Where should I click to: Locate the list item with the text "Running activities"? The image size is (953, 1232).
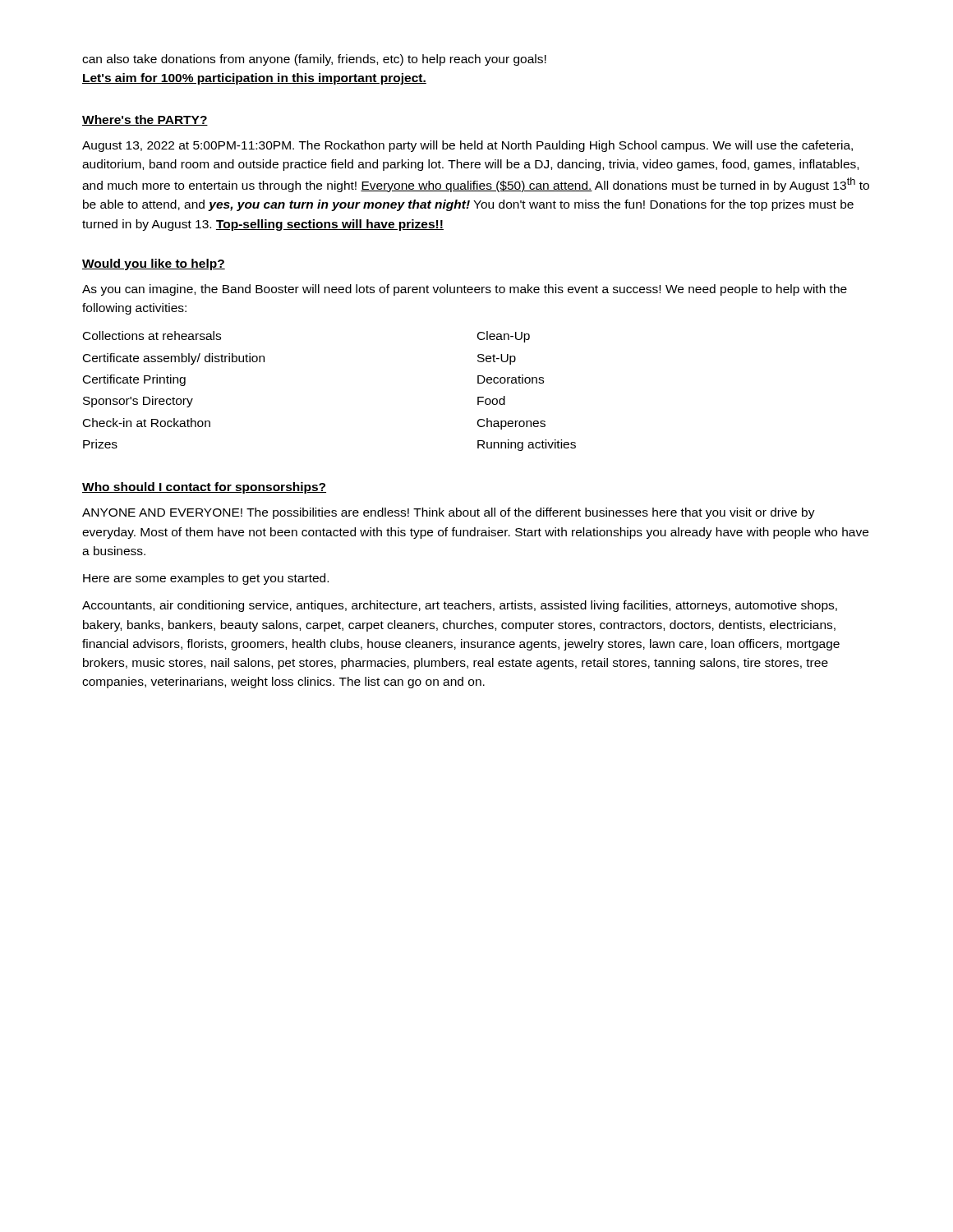[526, 444]
